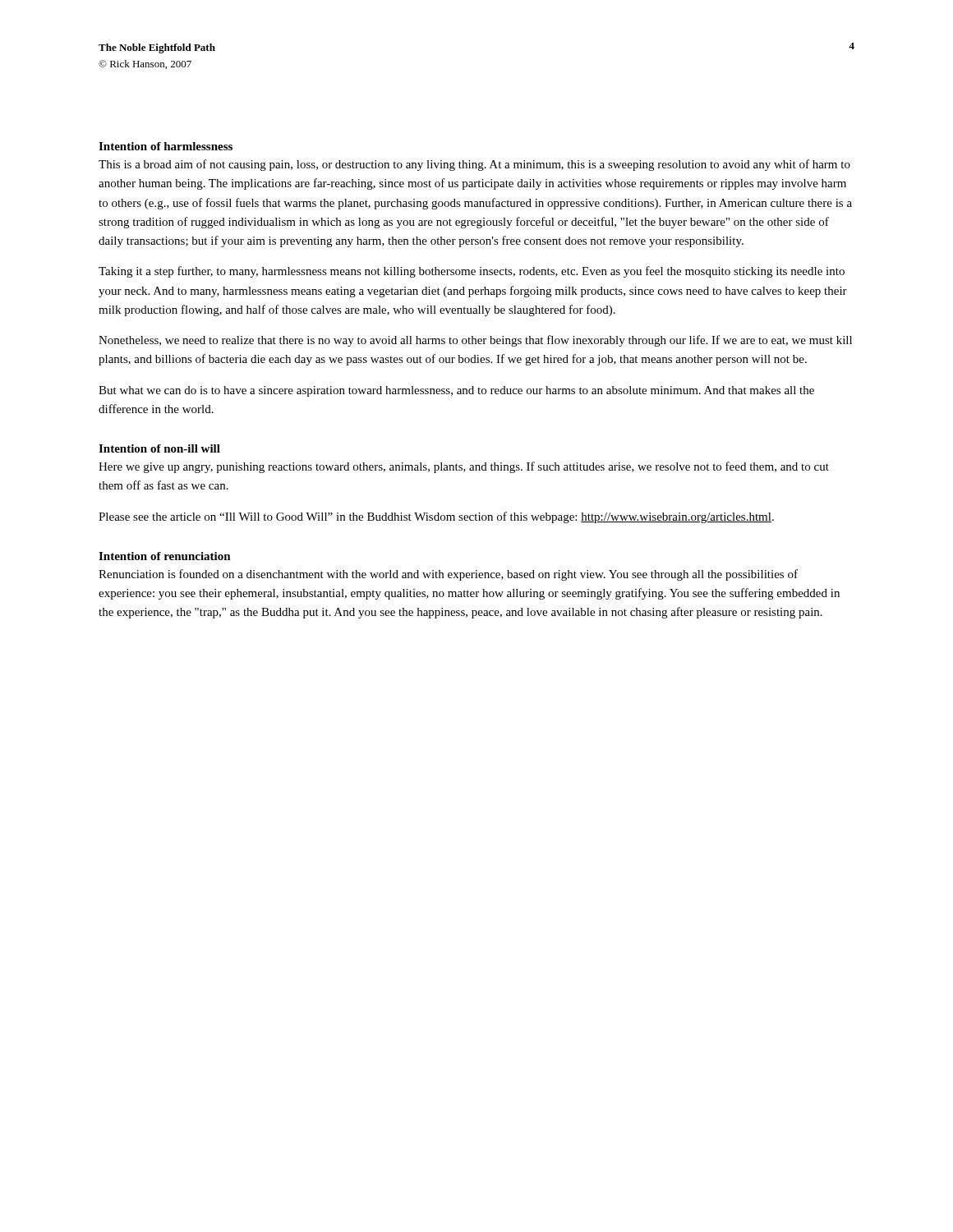Point to the block beginning "Please see the"
Viewport: 953px width, 1232px height.
click(x=436, y=516)
